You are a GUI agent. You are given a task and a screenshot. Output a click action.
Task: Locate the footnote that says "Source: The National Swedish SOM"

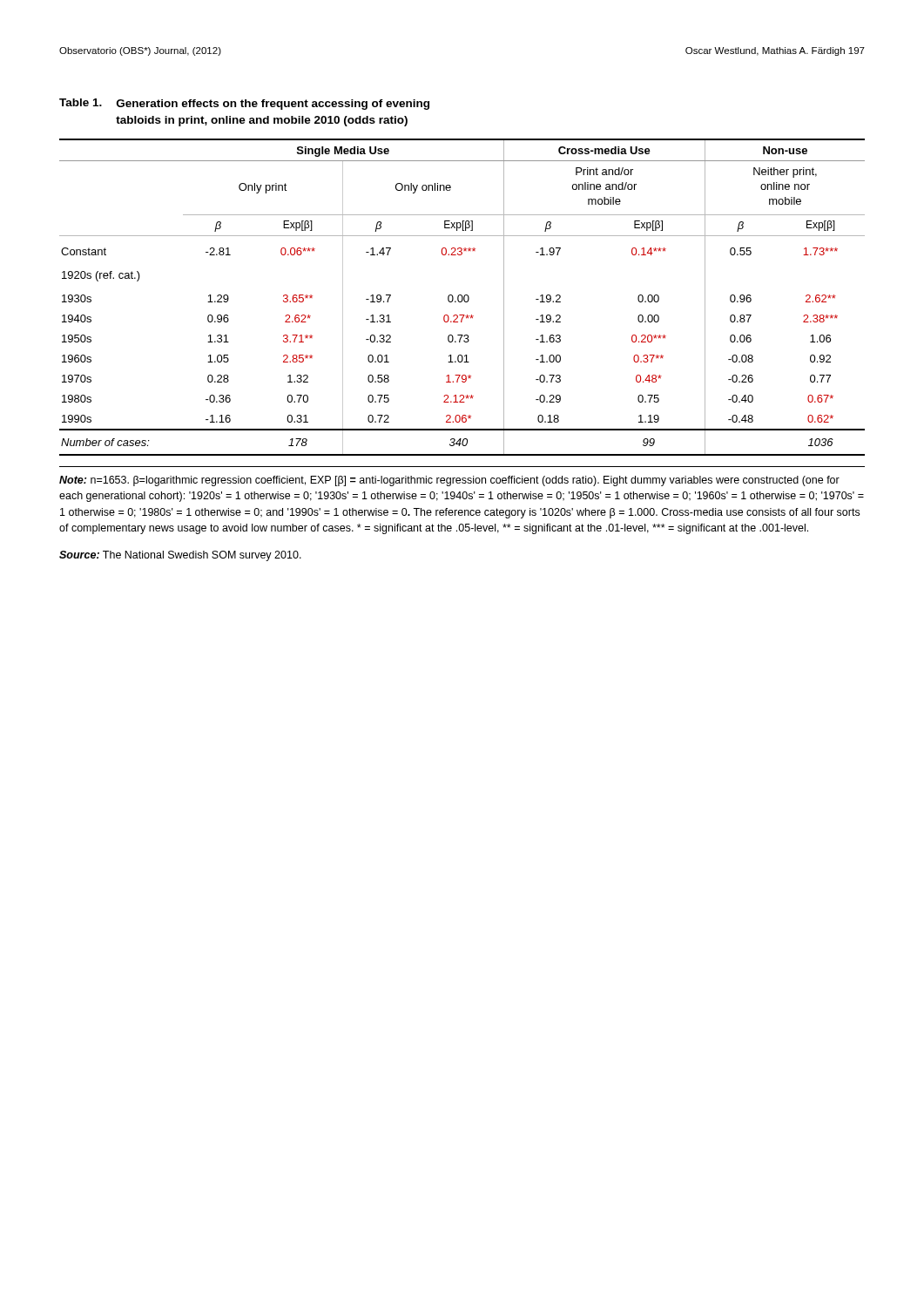(x=180, y=556)
